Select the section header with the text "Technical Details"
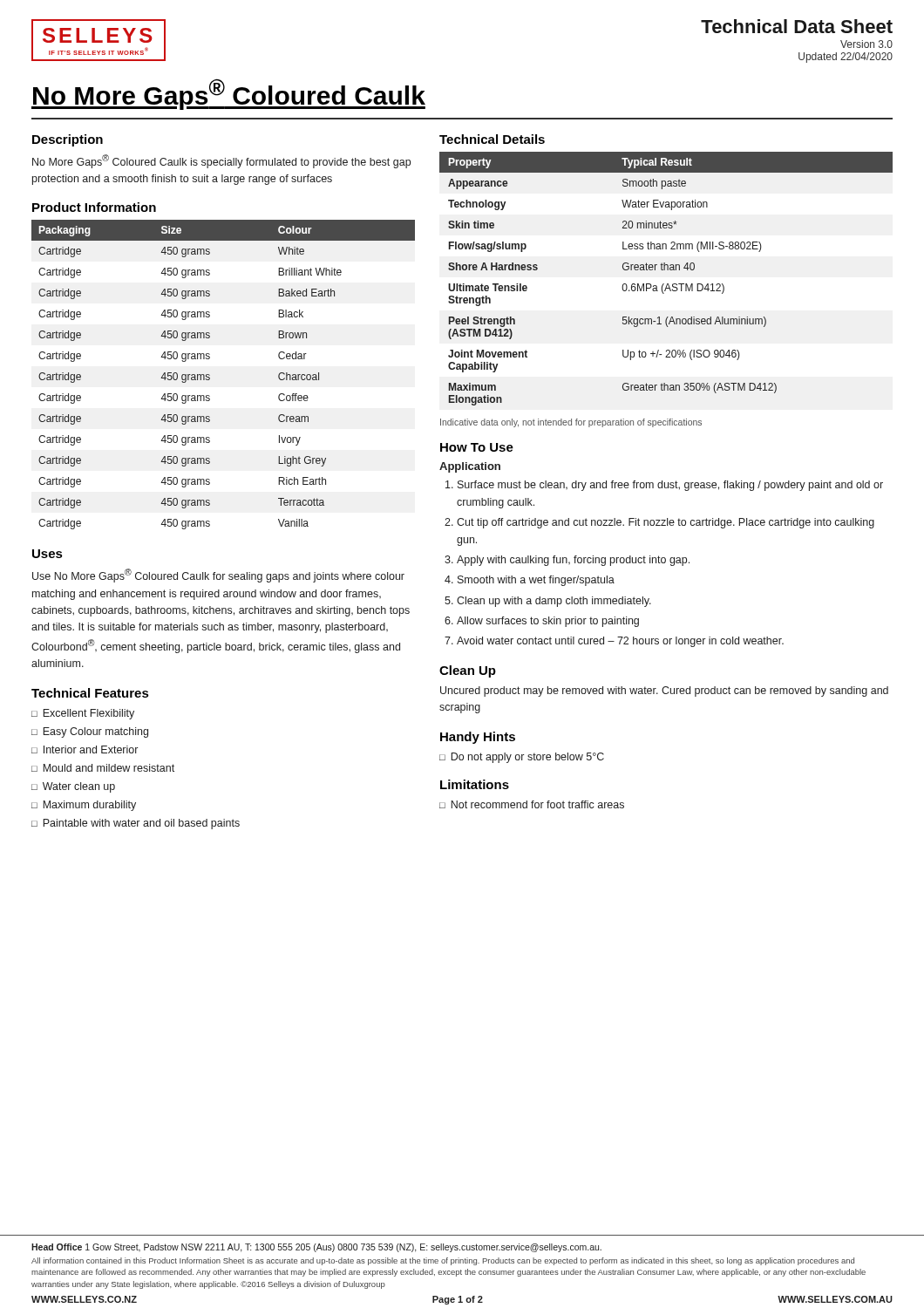 coord(492,139)
